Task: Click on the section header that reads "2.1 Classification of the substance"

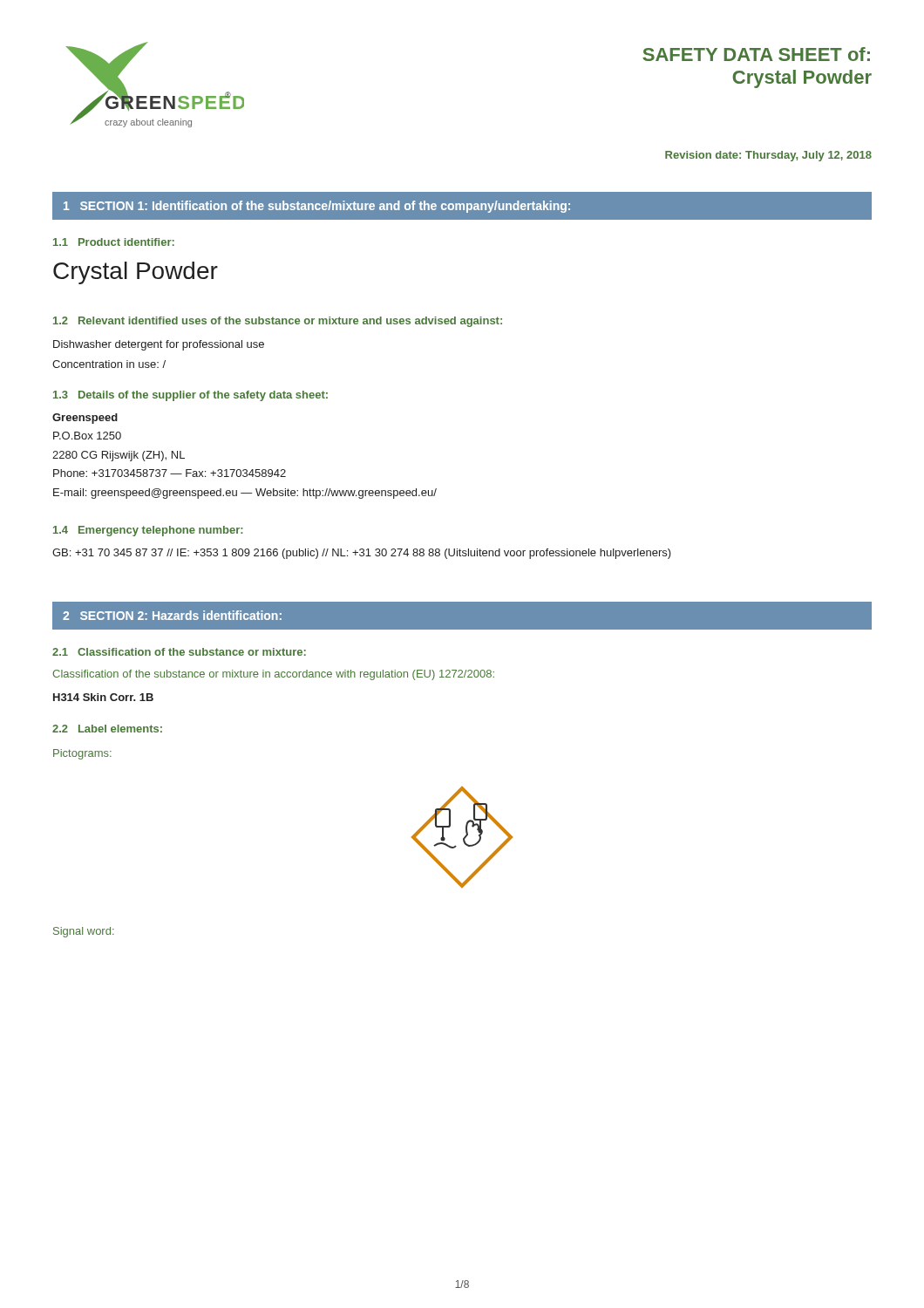Action: click(179, 652)
